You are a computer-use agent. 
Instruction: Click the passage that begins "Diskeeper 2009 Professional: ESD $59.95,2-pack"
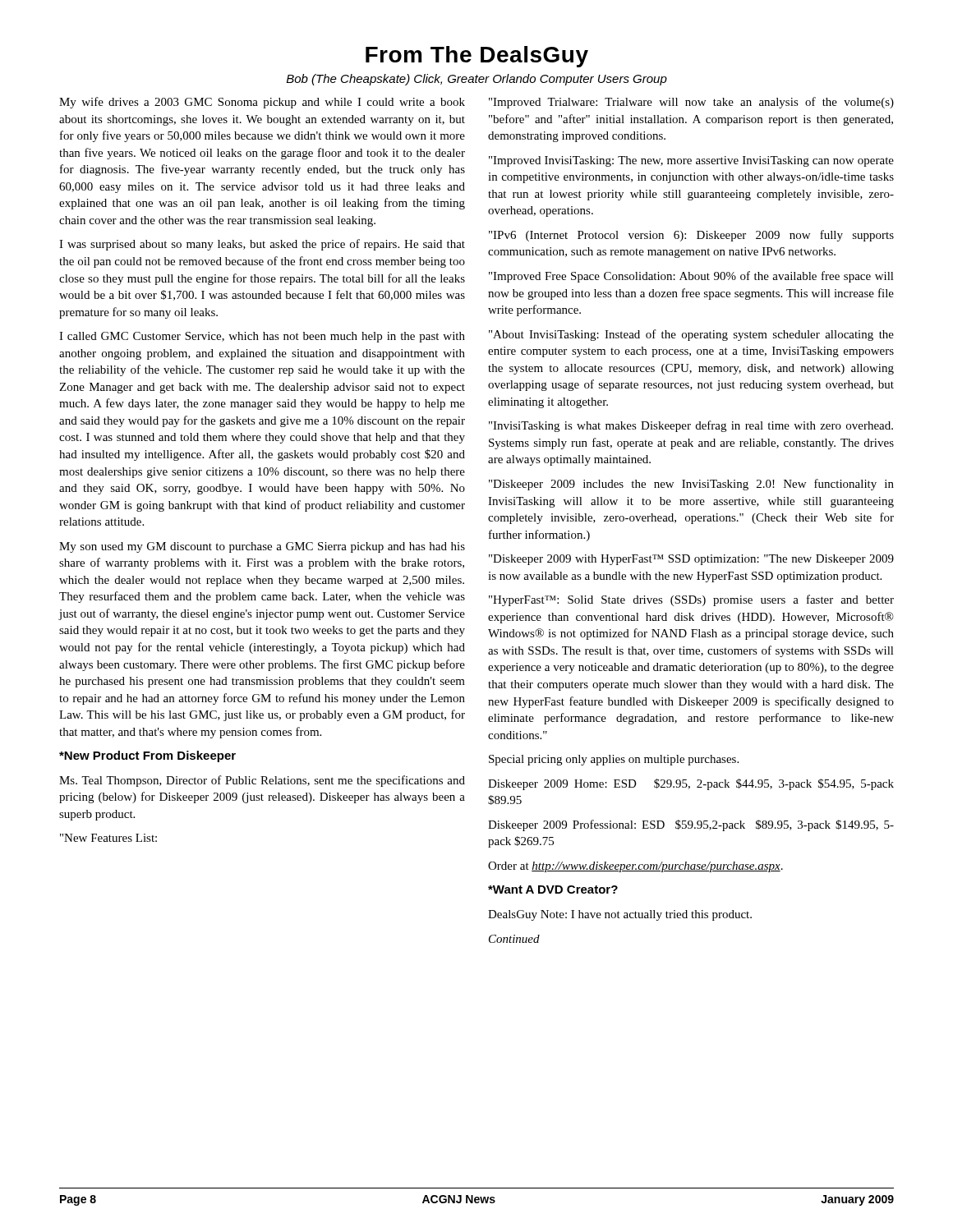691,833
